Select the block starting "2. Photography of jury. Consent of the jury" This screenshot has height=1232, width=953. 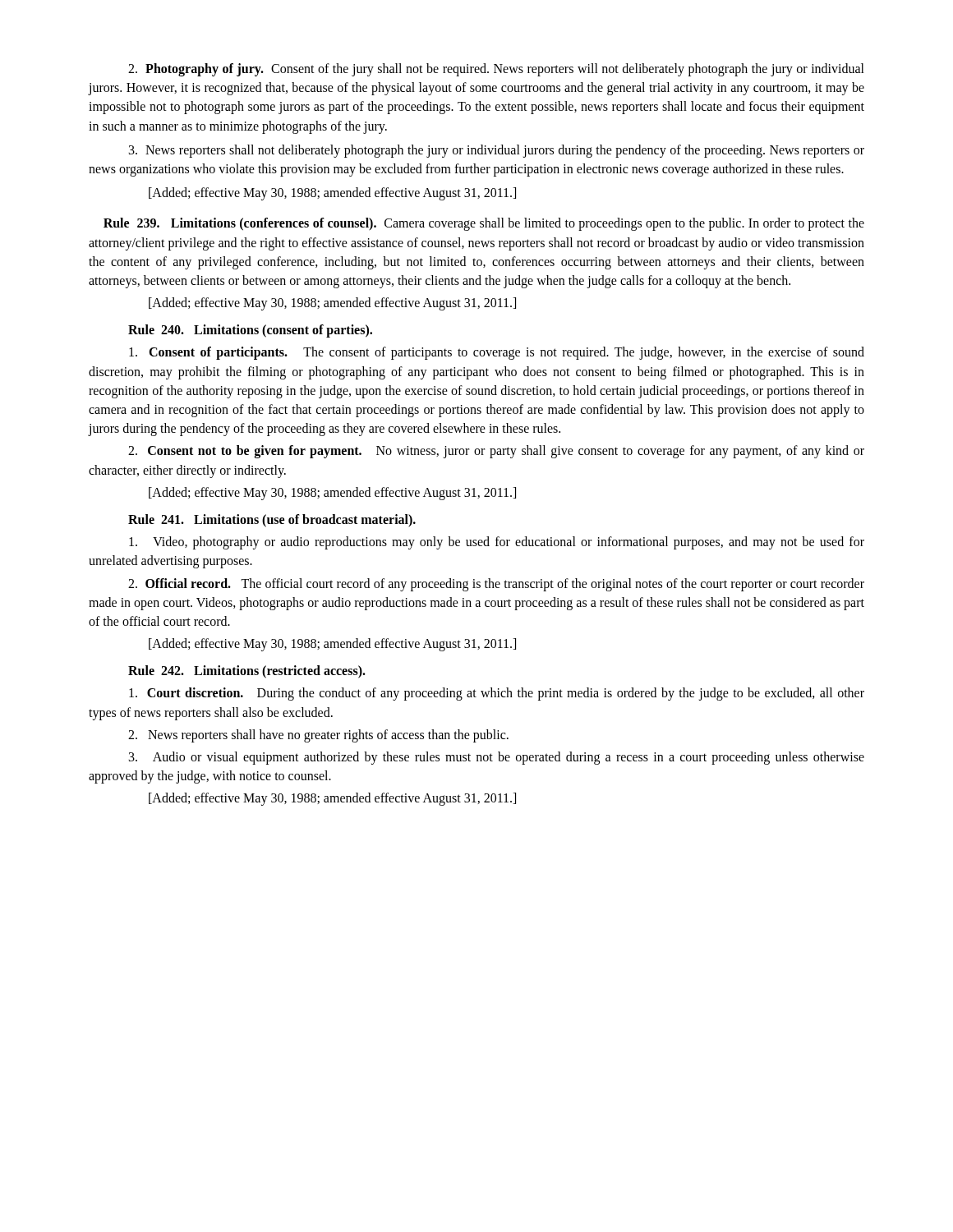(476, 97)
